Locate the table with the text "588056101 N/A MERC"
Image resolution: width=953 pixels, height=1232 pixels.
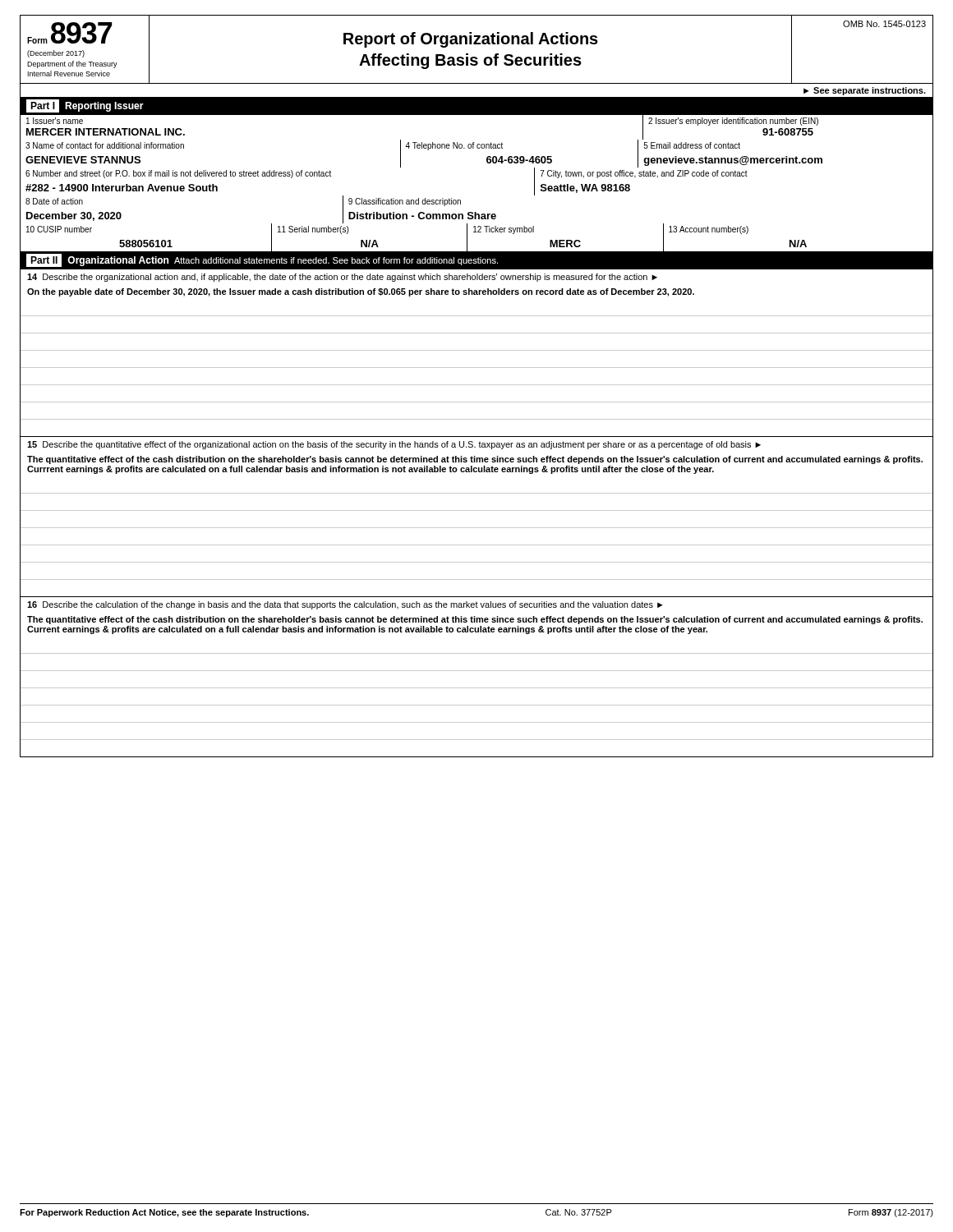tap(476, 243)
